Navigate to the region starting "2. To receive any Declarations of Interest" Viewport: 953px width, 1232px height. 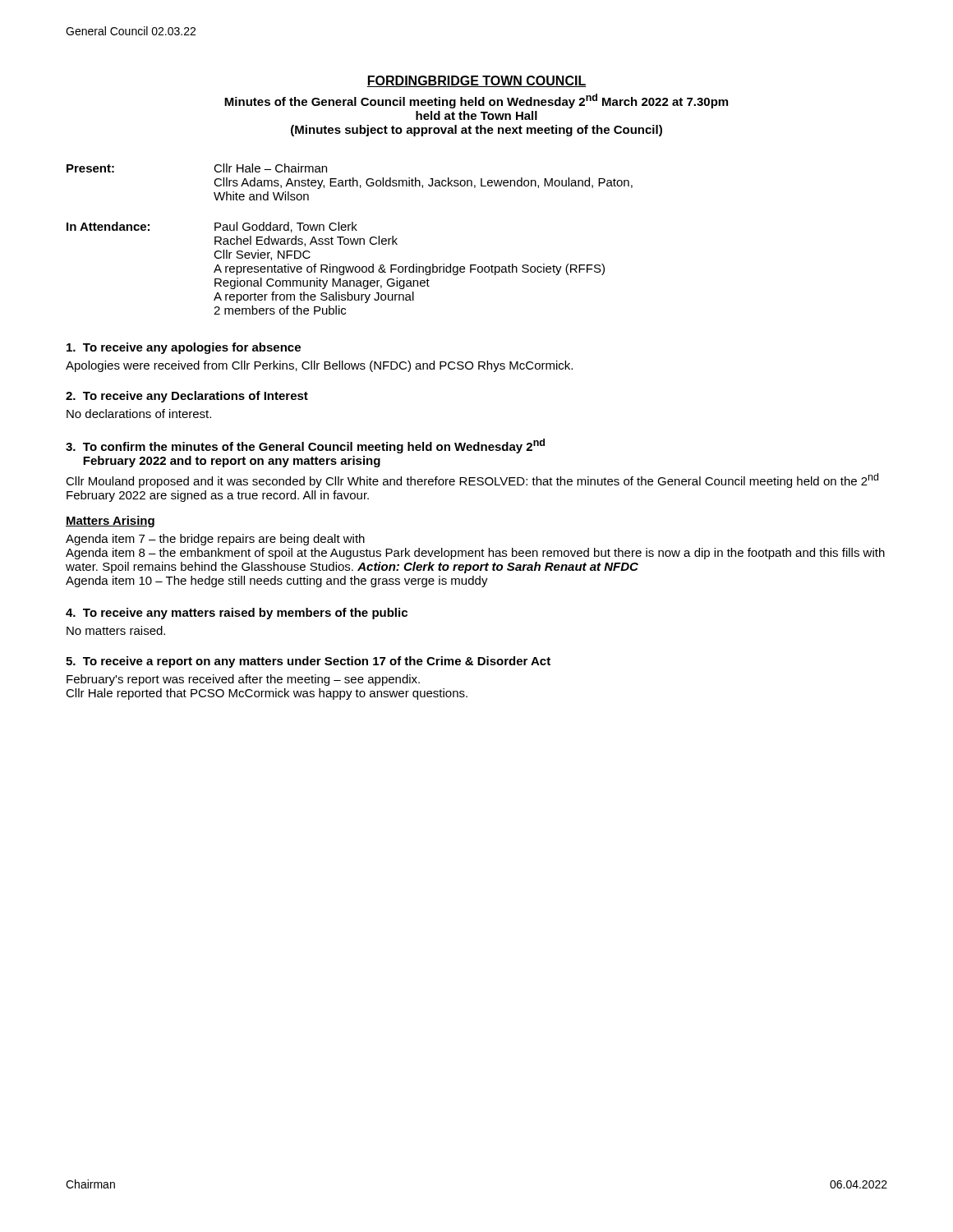[187, 395]
